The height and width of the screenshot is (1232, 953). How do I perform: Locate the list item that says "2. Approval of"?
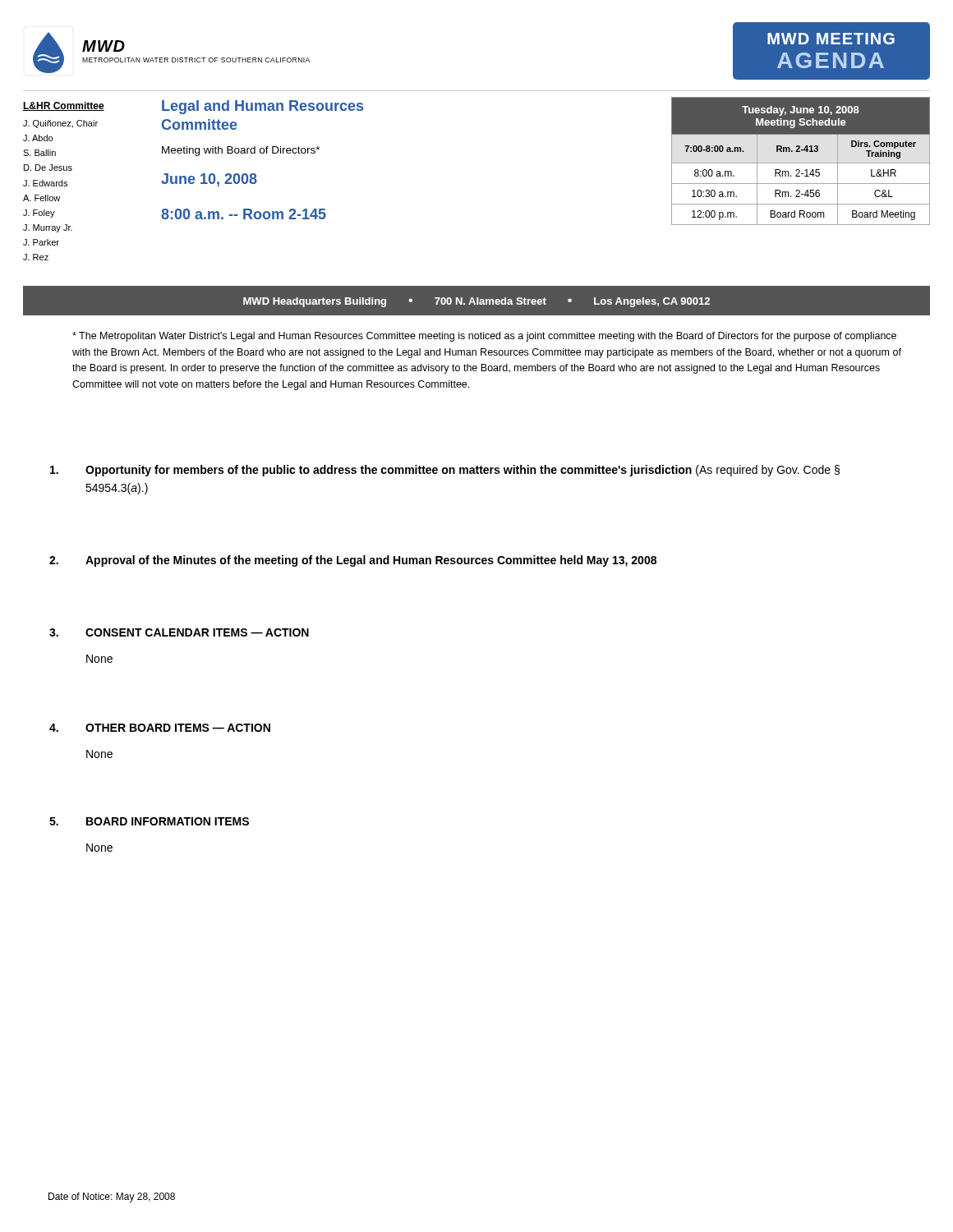tap(353, 561)
